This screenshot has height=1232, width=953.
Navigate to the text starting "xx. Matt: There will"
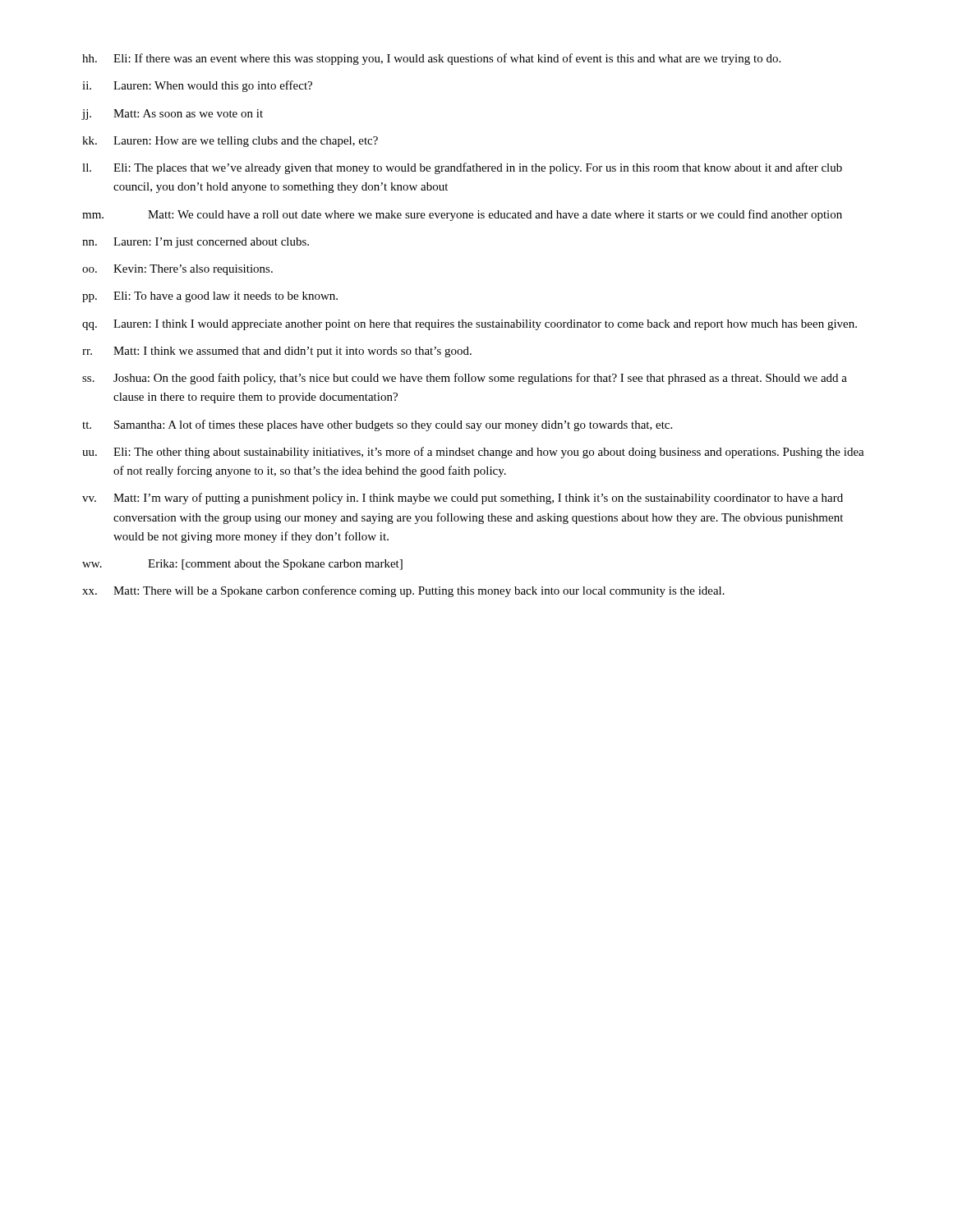404,591
